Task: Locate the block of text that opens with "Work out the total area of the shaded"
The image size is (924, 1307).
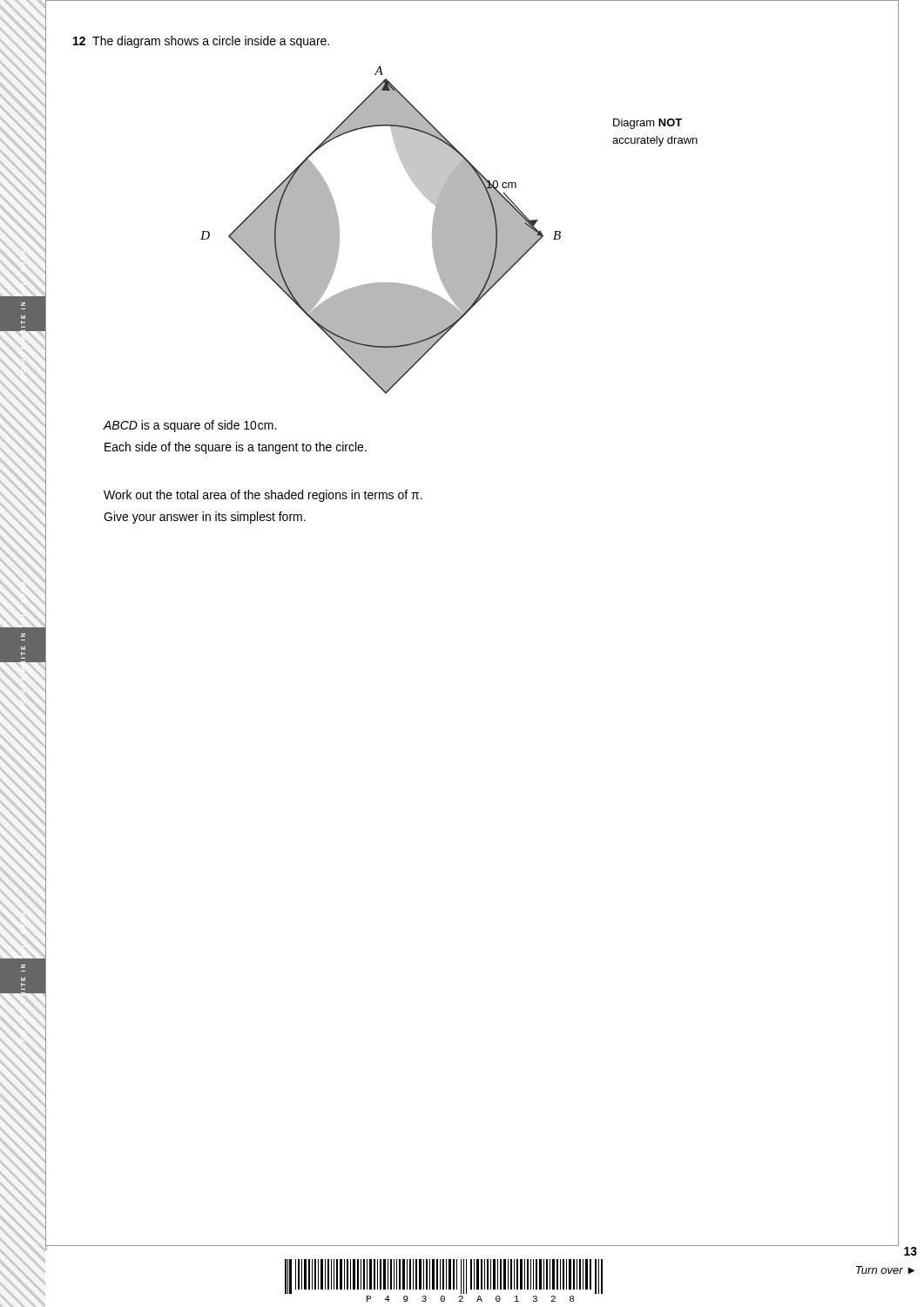Action: click(263, 506)
